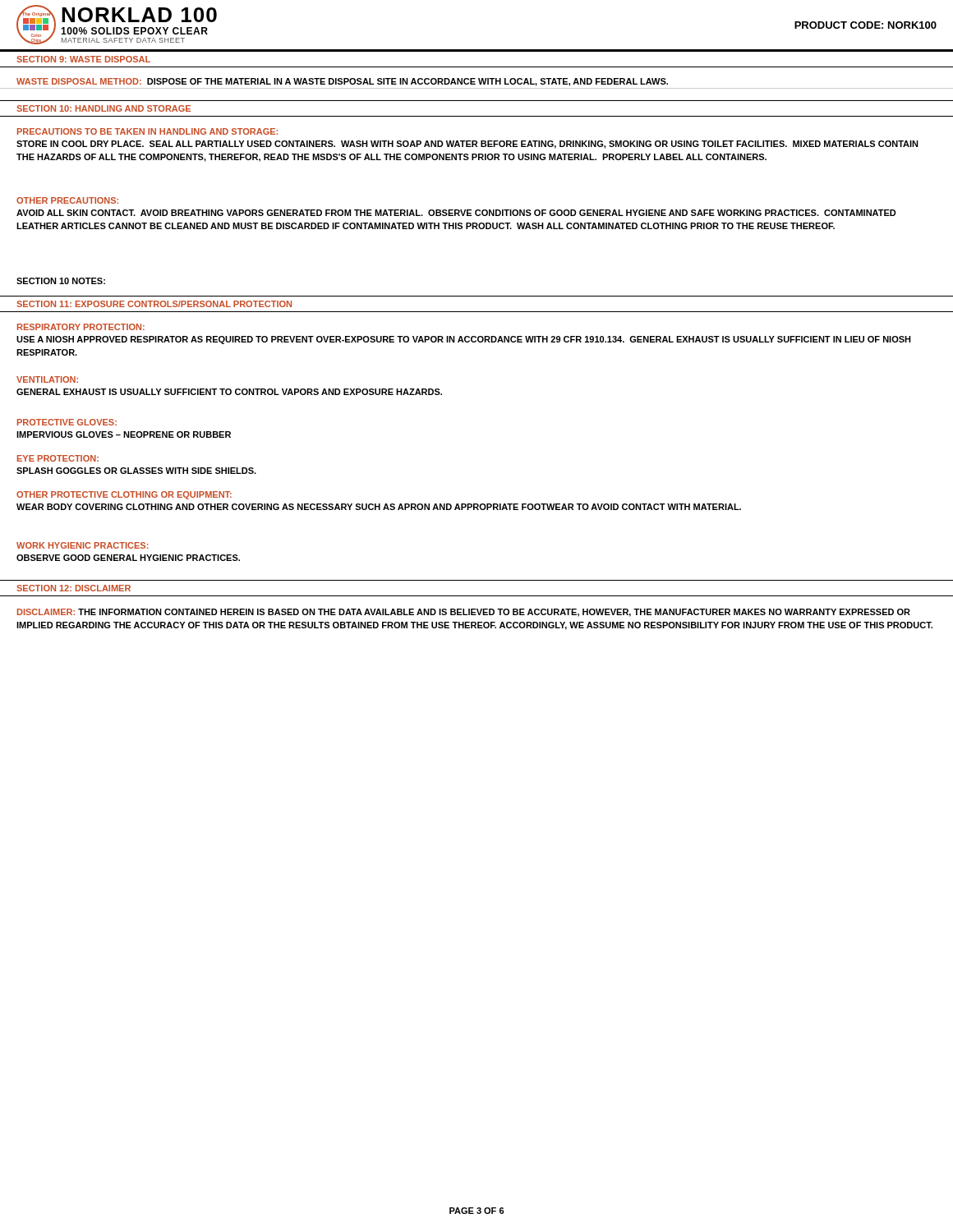Select the text starting "OTHER PRECAUTIONS: AVOID ALL SKIN CONTACT. AVOID BREATHING"

[x=476, y=214]
